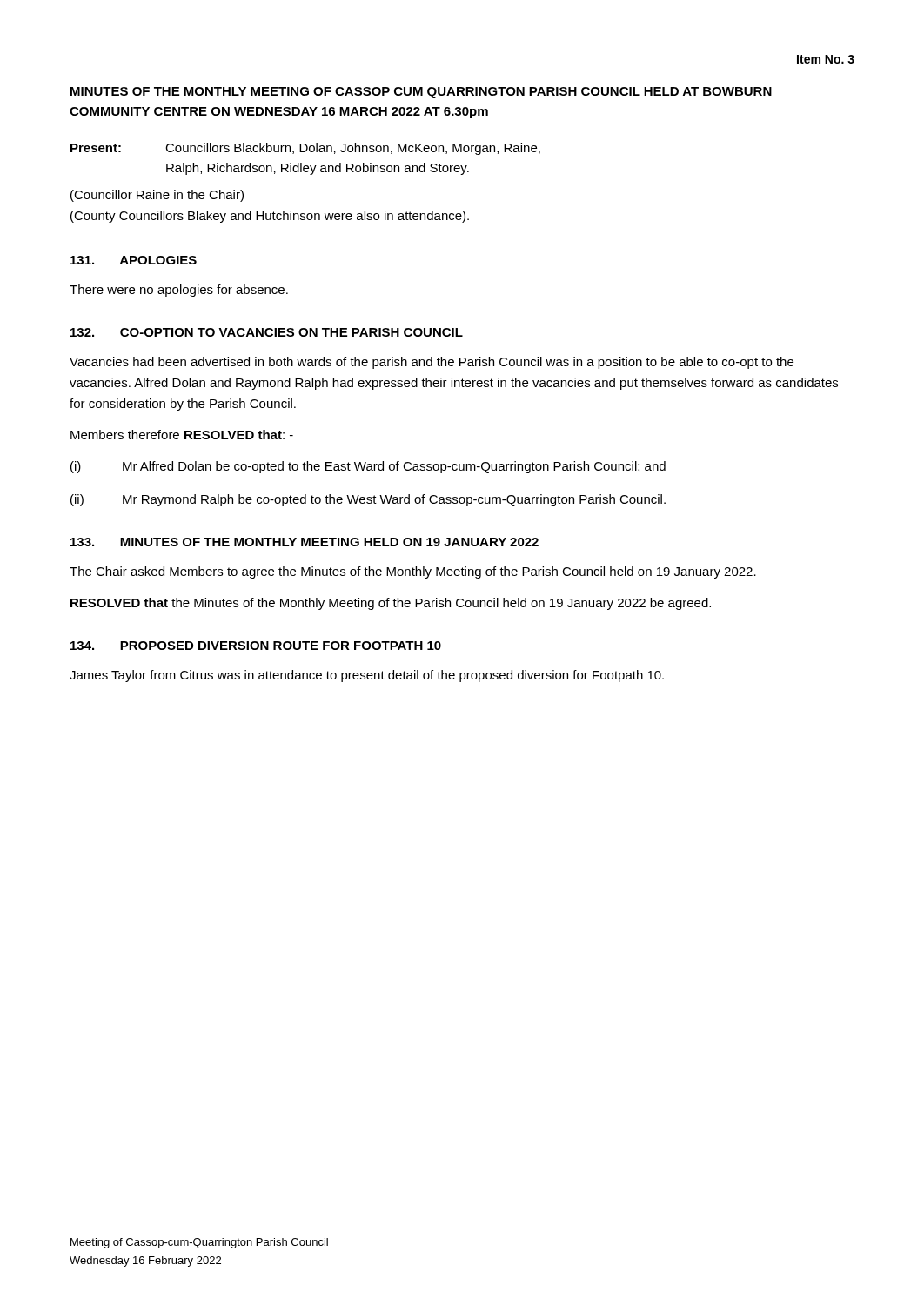924x1305 pixels.
Task: Find the block on this page that starts "Present: Councillors Blackburn, Dolan,"
Action: click(x=462, y=158)
